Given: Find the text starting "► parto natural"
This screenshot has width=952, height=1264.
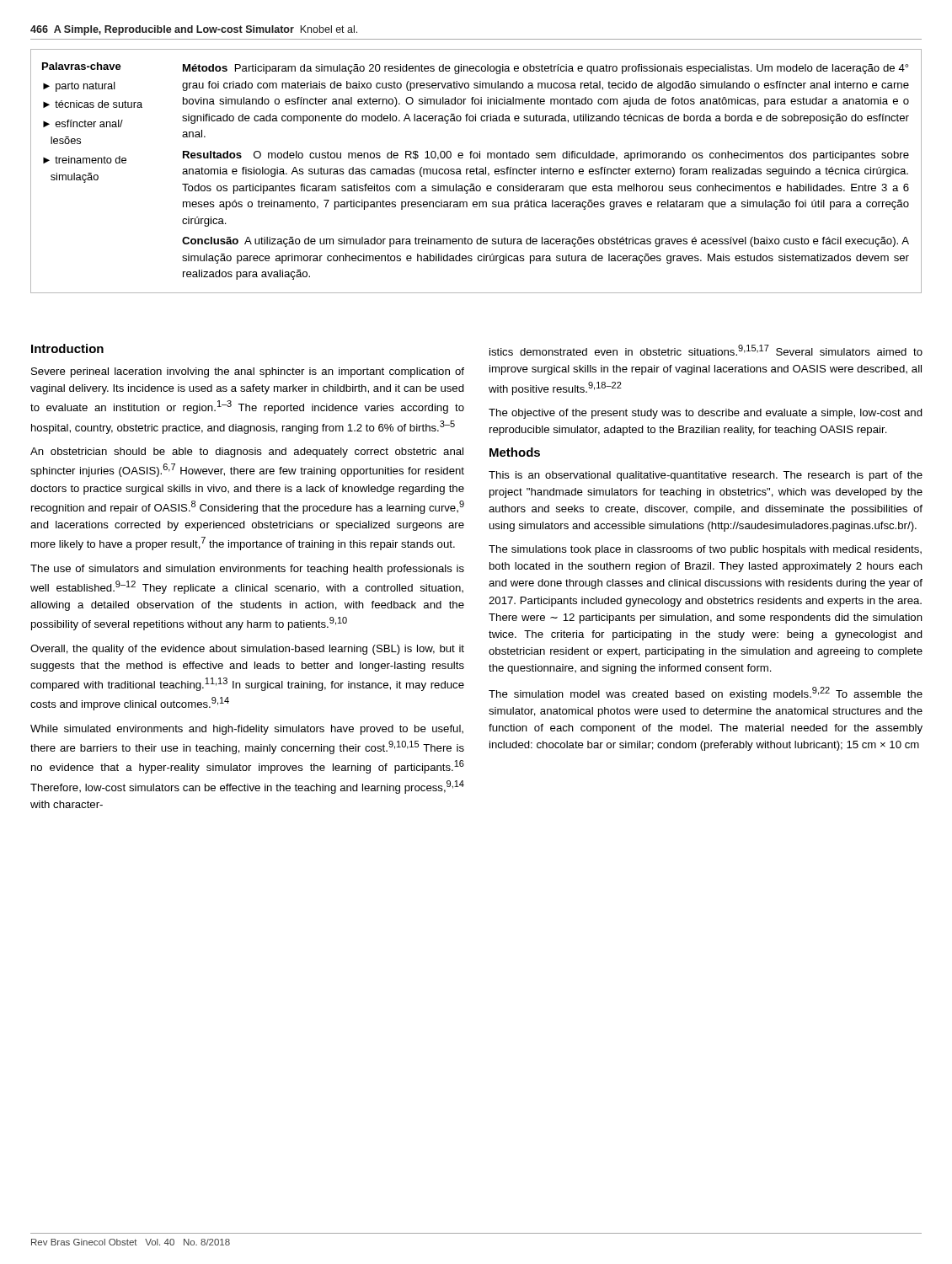Looking at the screenshot, I should tap(78, 86).
